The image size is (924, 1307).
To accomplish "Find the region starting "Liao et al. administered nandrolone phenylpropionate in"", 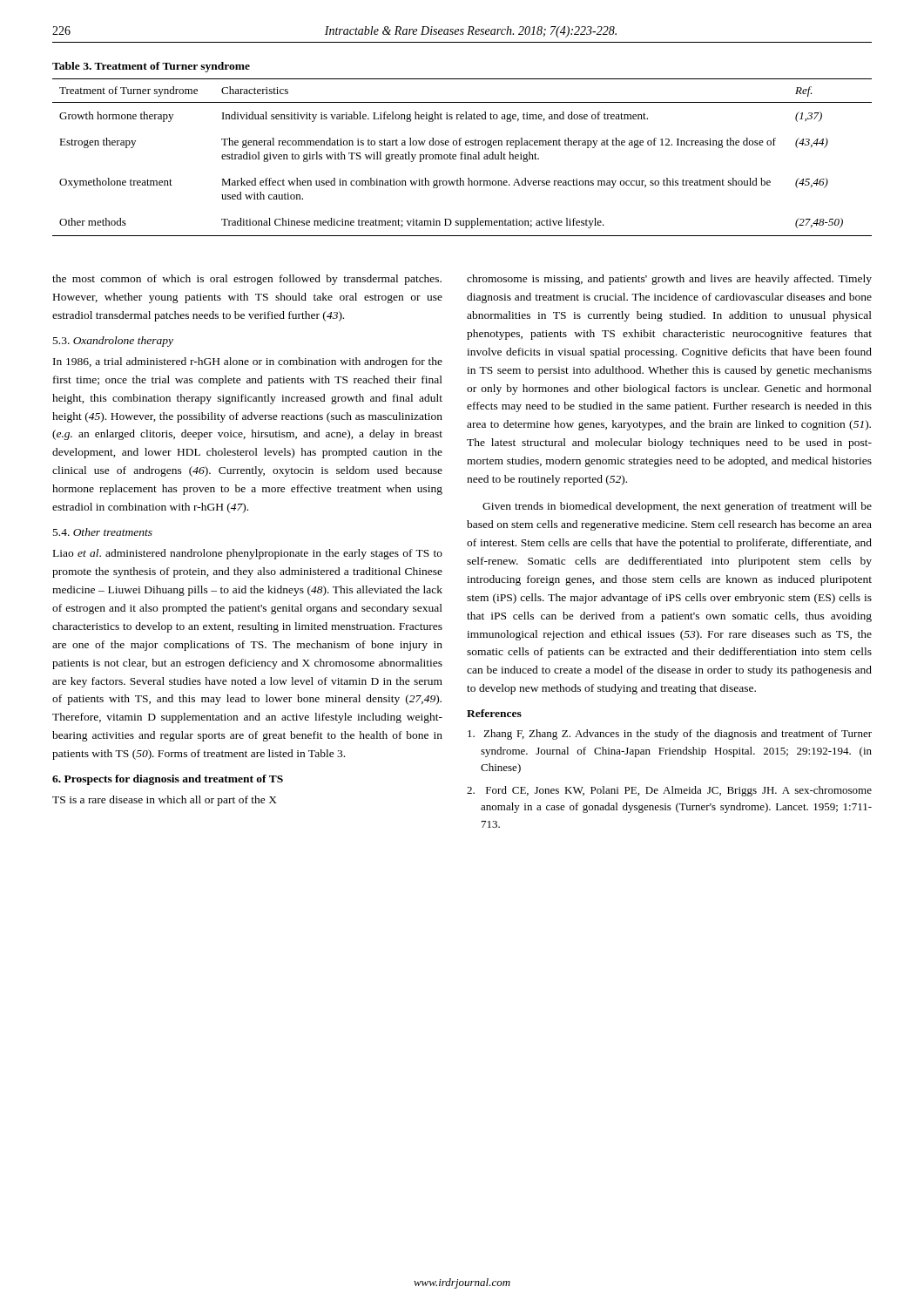I will [x=247, y=653].
